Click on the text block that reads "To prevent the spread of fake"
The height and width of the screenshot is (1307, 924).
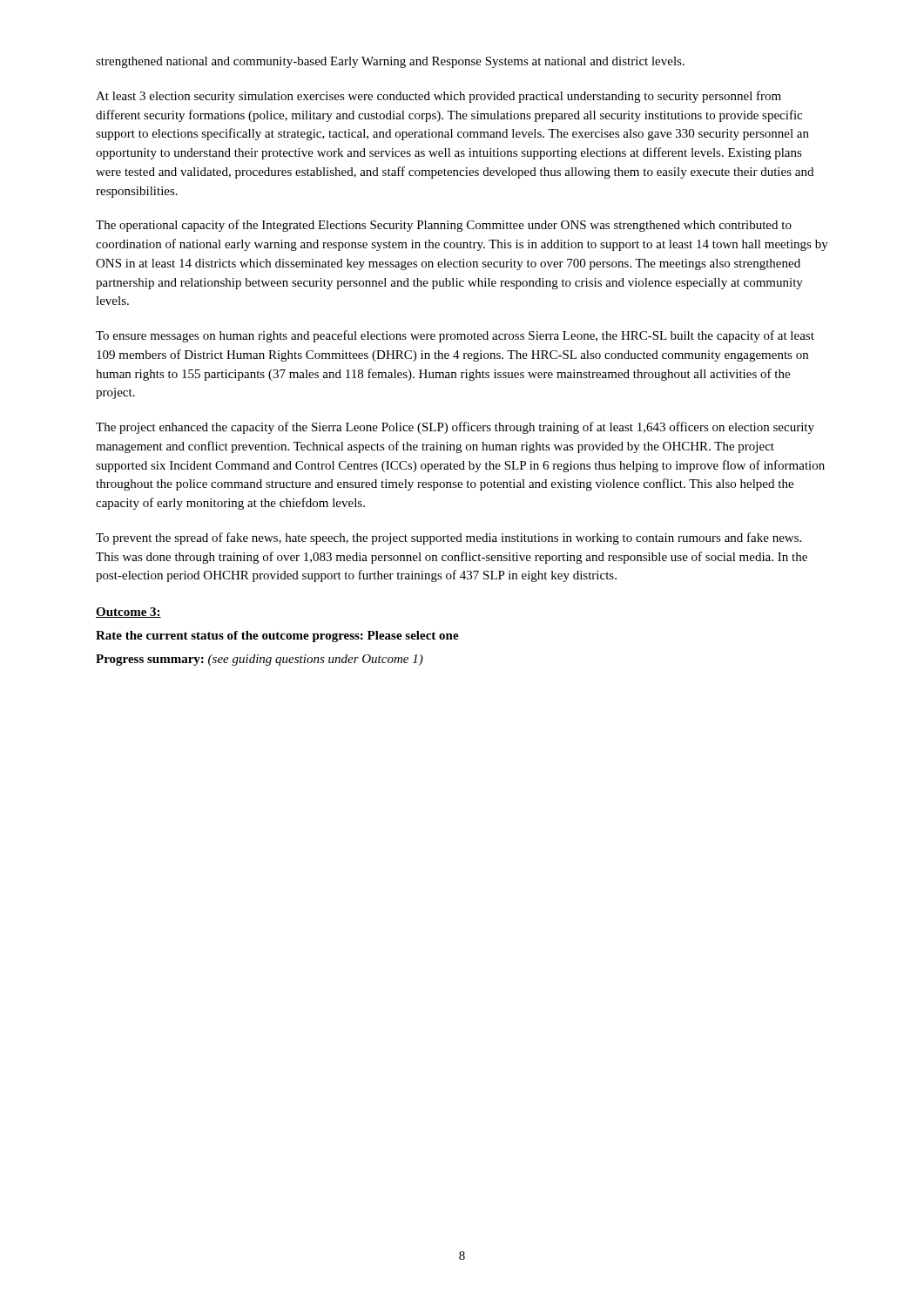[452, 556]
